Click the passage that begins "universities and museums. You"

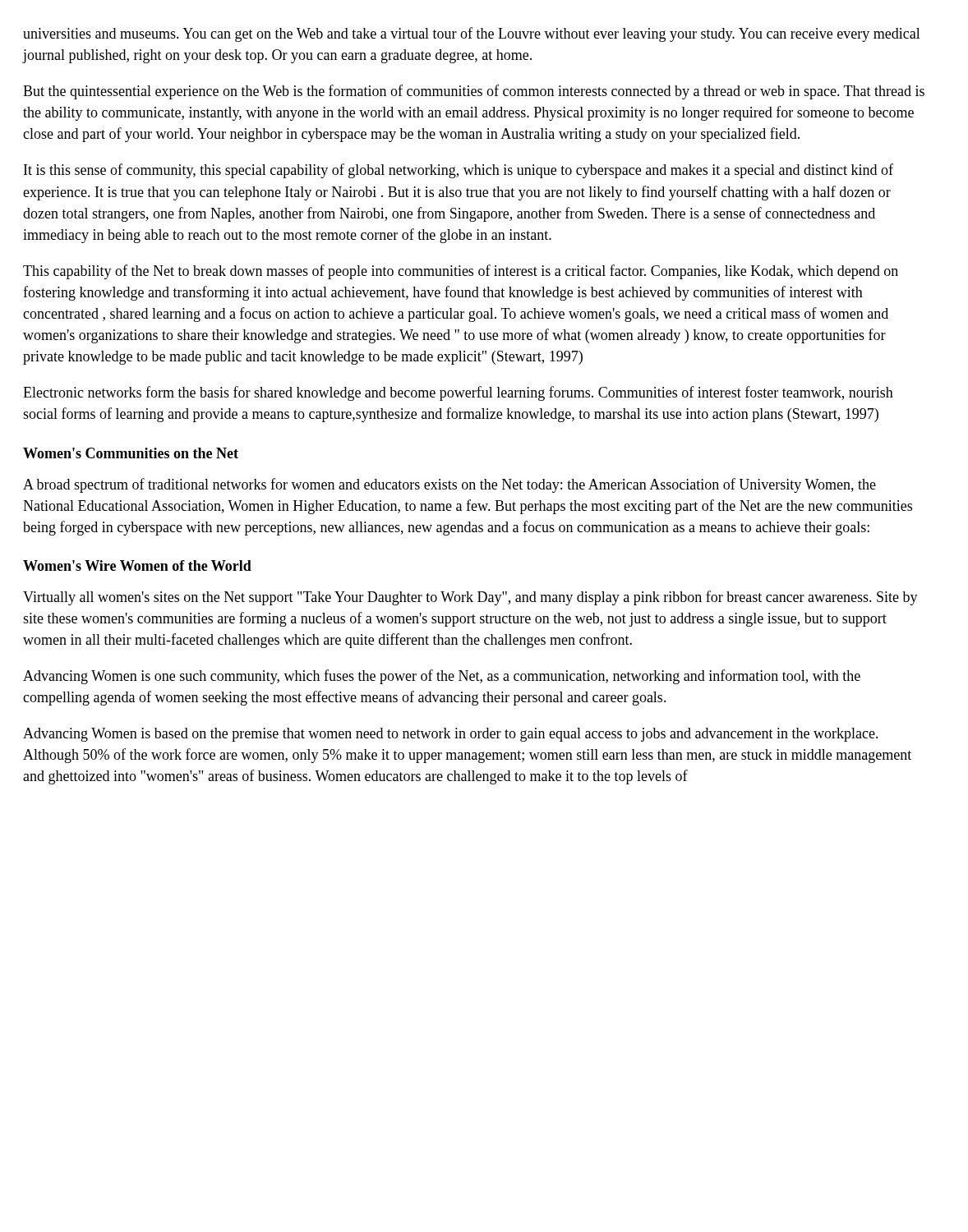click(472, 44)
